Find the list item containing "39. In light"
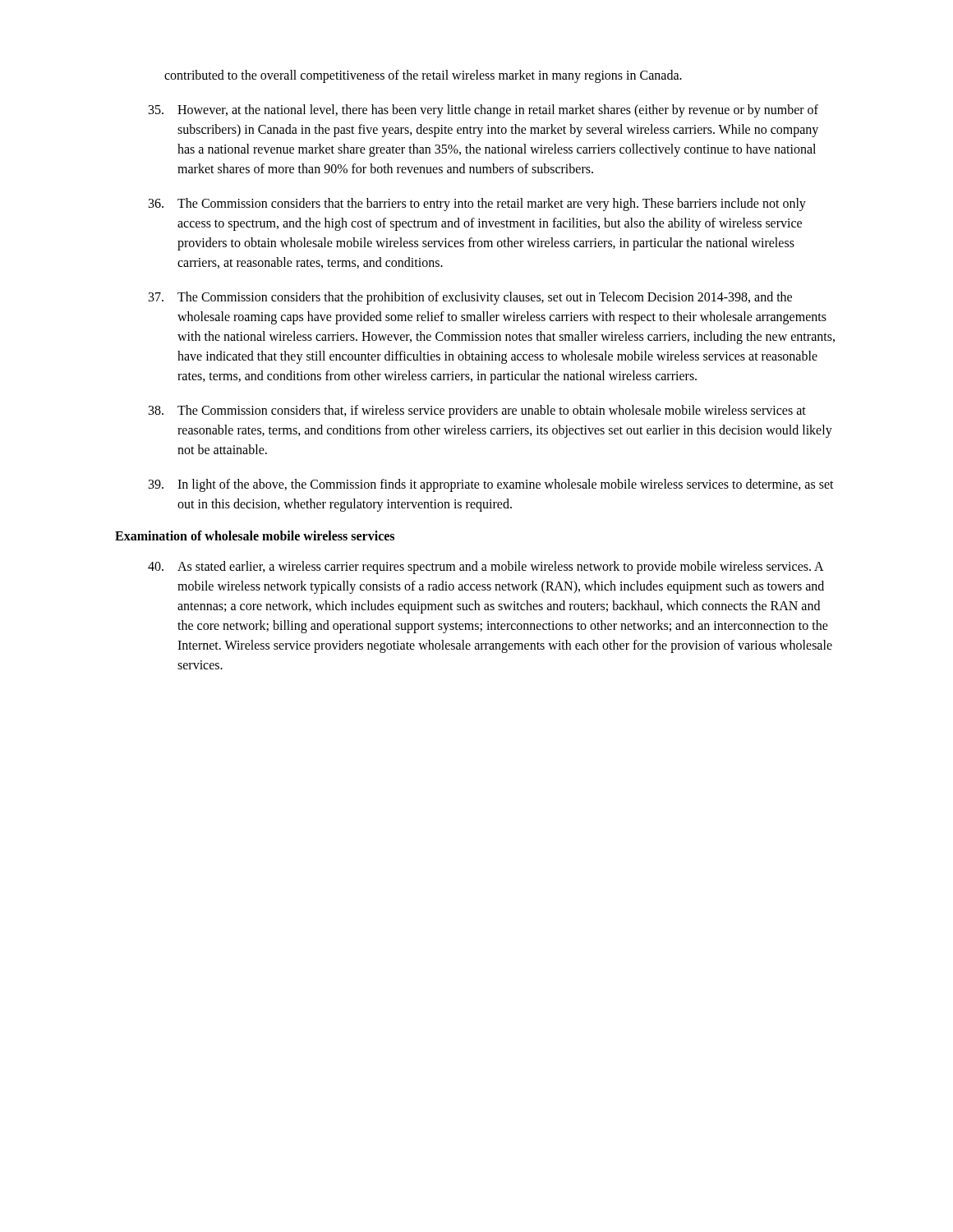The width and height of the screenshot is (953, 1232). pyautogui.click(x=476, y=494)
